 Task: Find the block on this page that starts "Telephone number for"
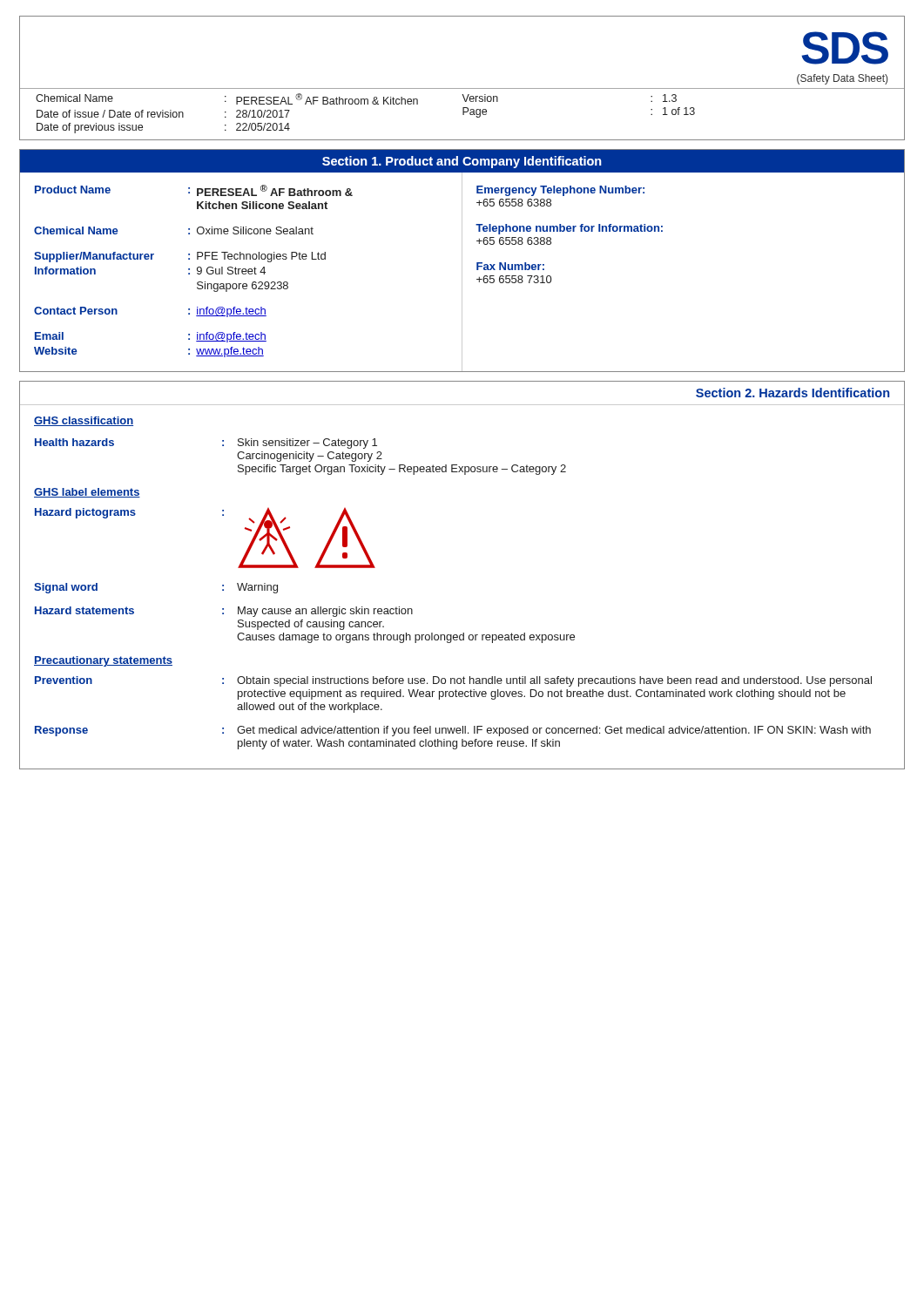(x=569, y=229)
